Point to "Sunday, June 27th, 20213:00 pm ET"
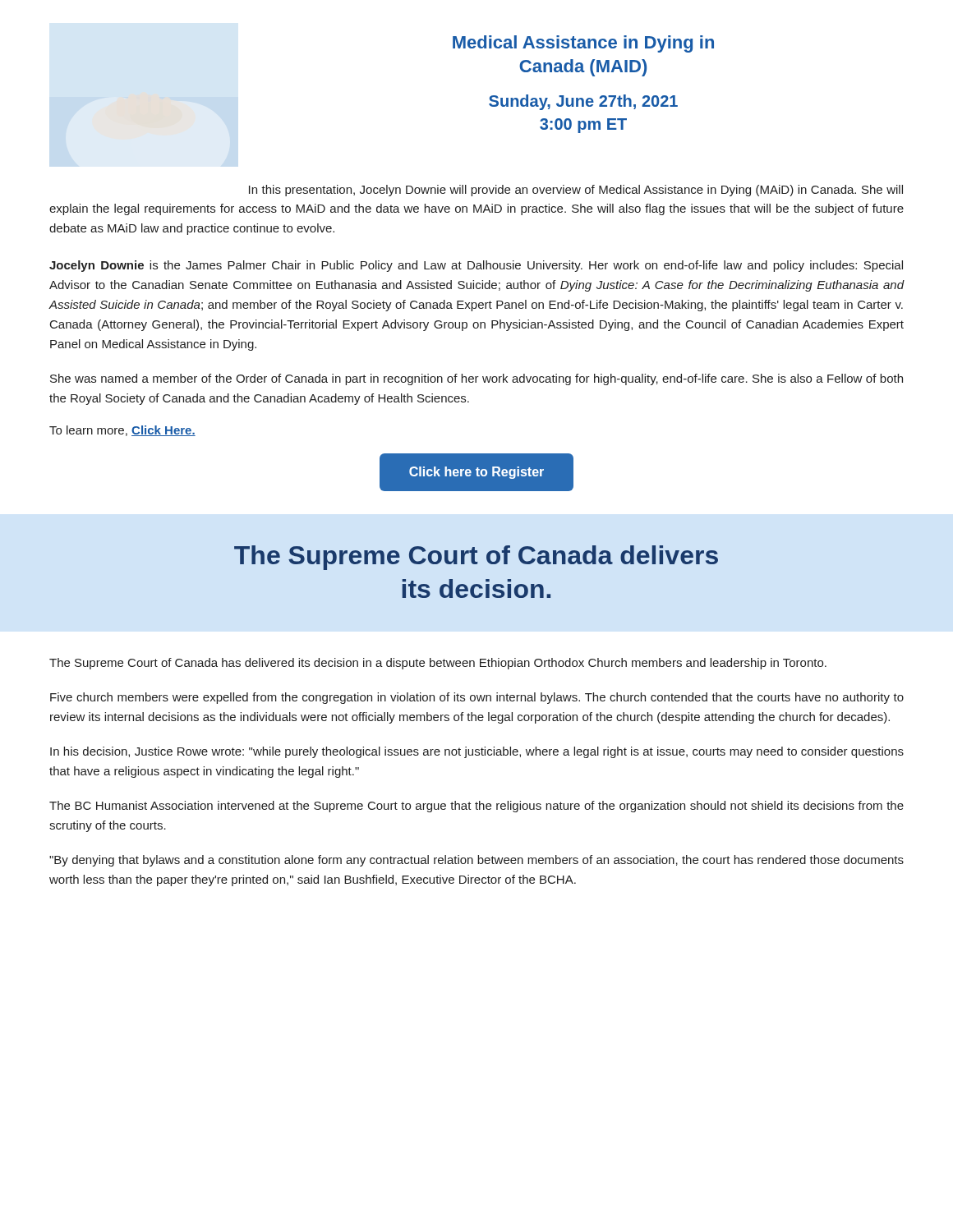 pyautogui.click(x=583, y=113)
